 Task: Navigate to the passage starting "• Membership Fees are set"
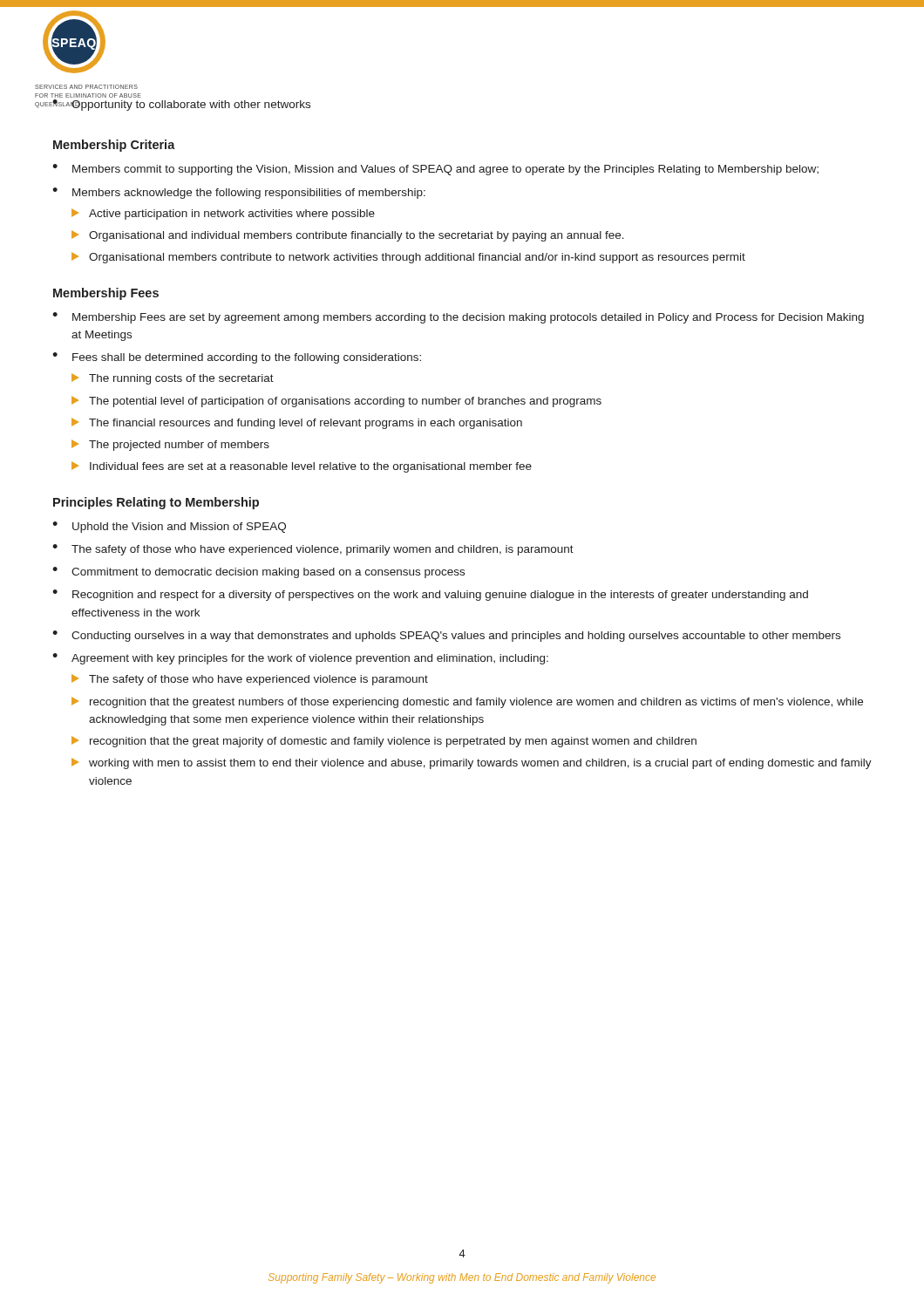tap(462, 326)
